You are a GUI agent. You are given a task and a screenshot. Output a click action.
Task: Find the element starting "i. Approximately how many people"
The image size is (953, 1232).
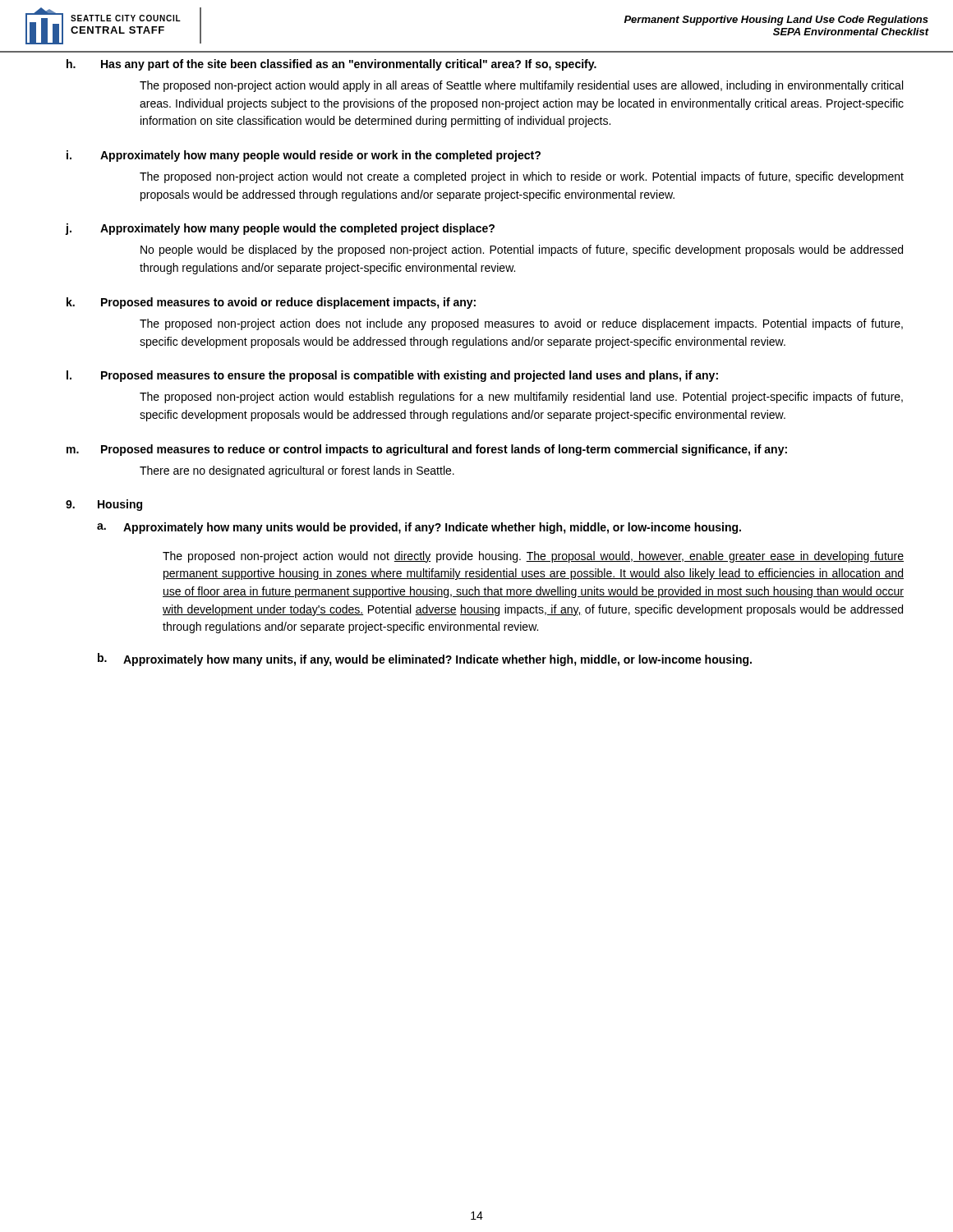point(485,176)
